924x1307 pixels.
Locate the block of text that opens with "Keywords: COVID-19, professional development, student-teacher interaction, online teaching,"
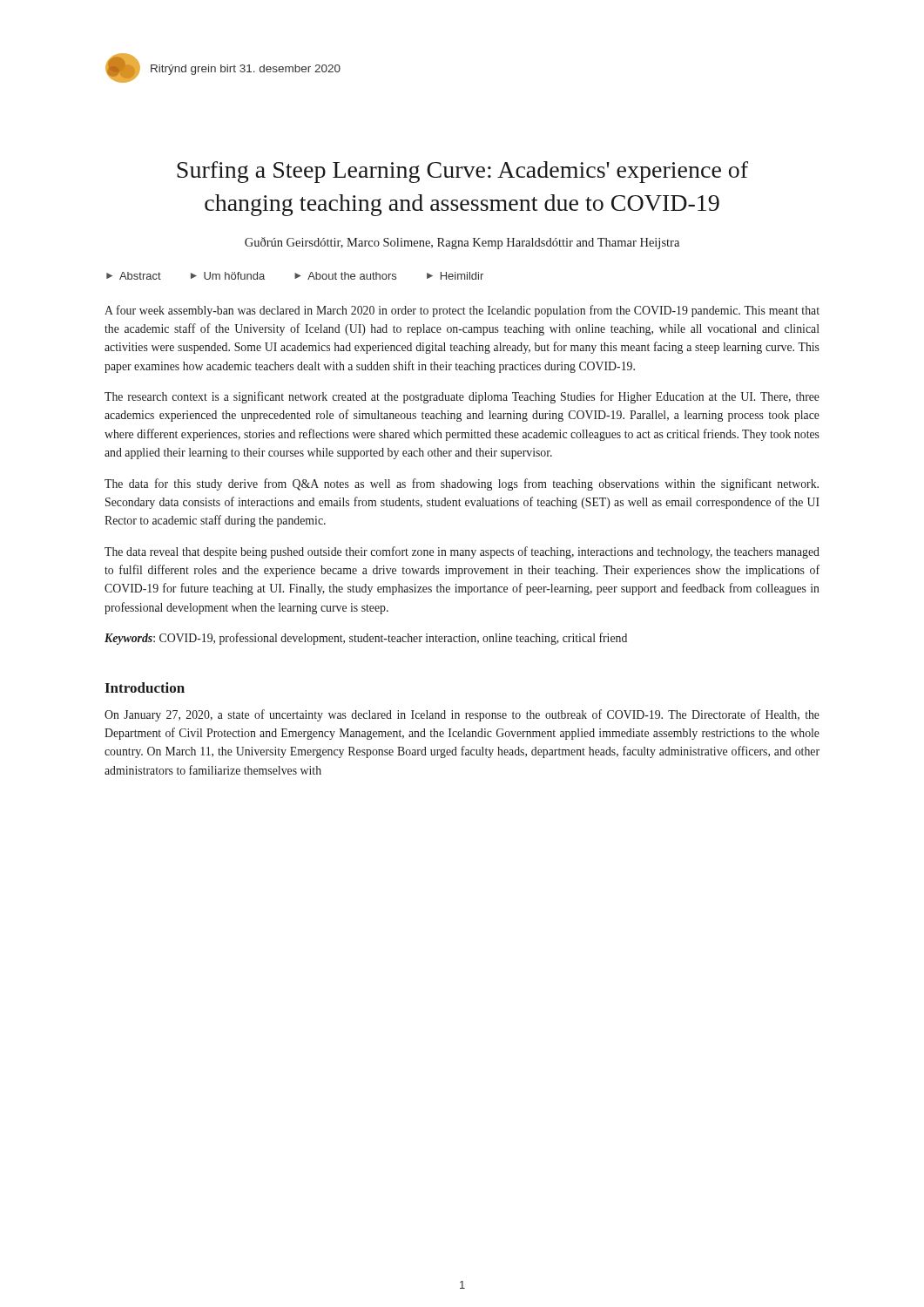(366, 638)
